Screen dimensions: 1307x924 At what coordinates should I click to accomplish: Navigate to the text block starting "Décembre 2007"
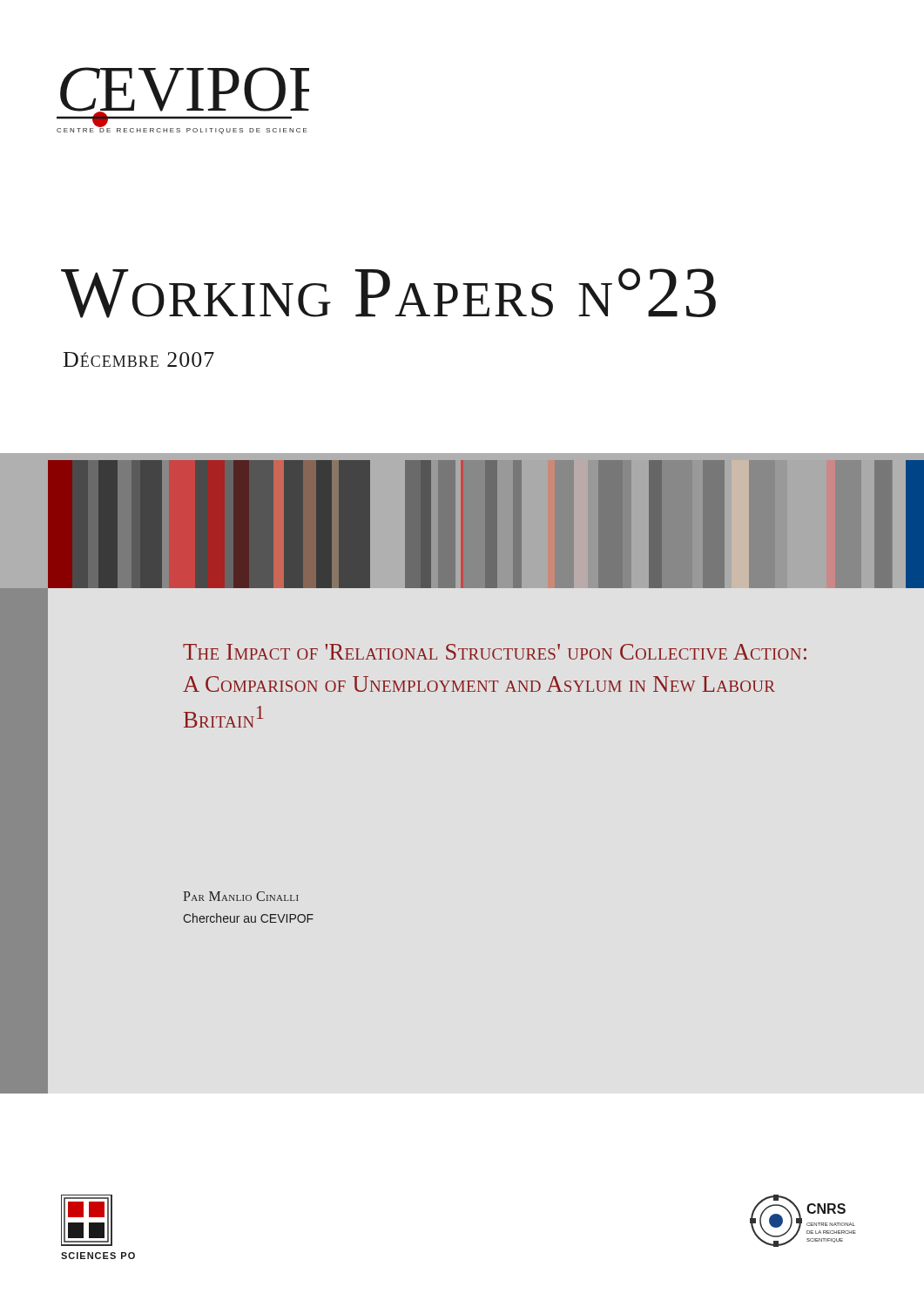139,359
